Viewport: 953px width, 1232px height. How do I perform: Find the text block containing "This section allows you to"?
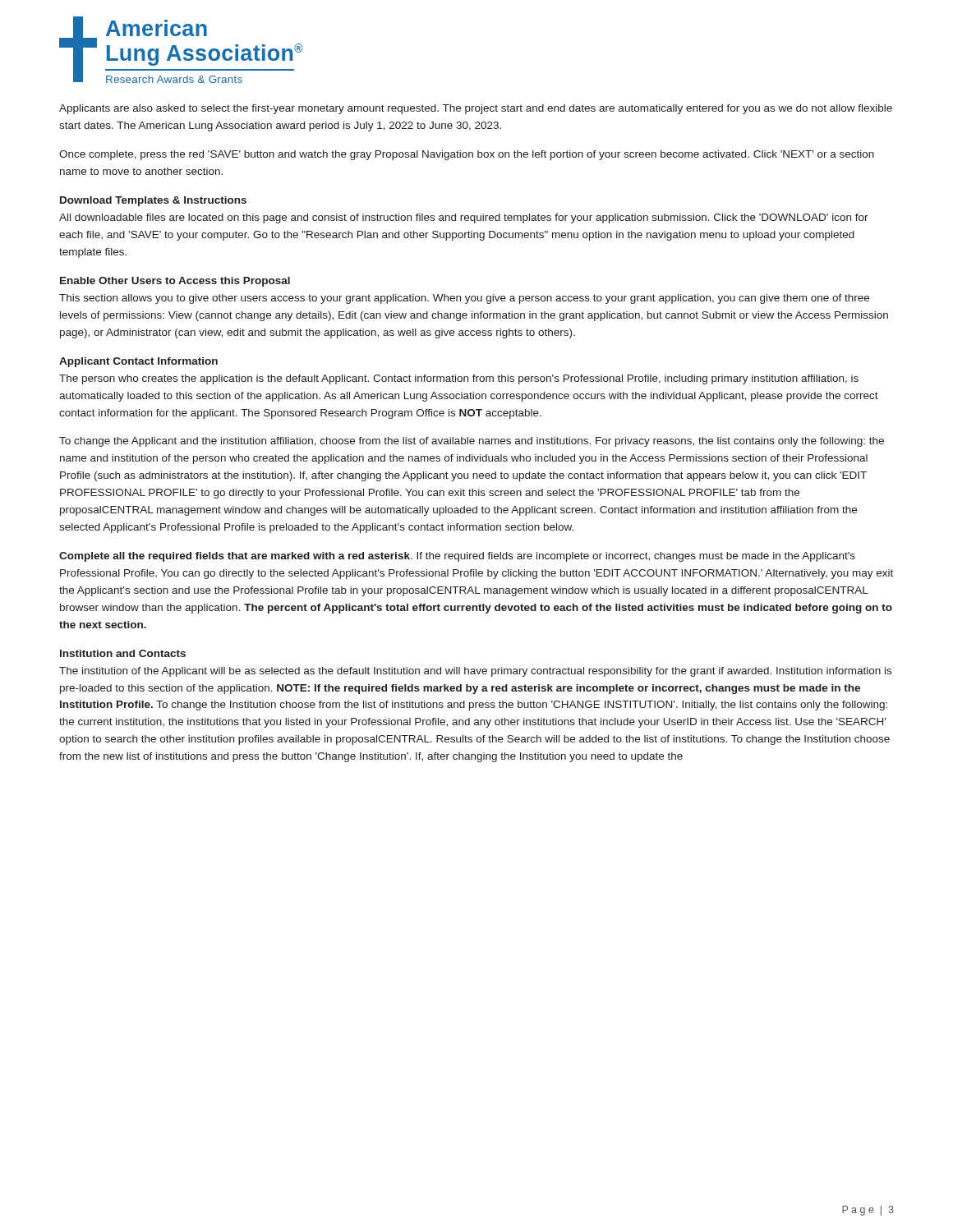pyautogui.click(x=474, y=315)
